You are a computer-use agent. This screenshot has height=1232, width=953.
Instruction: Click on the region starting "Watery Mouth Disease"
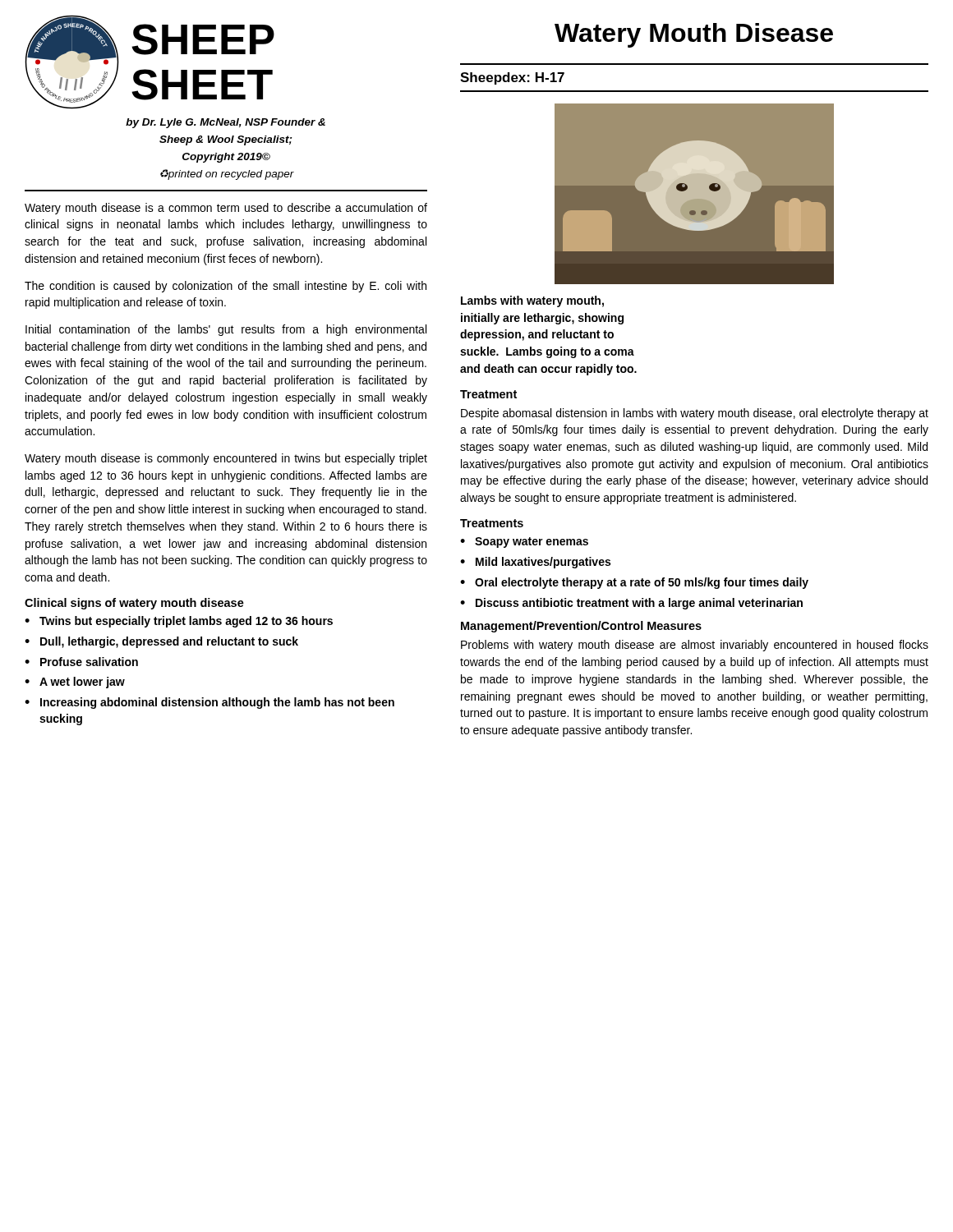tap(694, 33)
